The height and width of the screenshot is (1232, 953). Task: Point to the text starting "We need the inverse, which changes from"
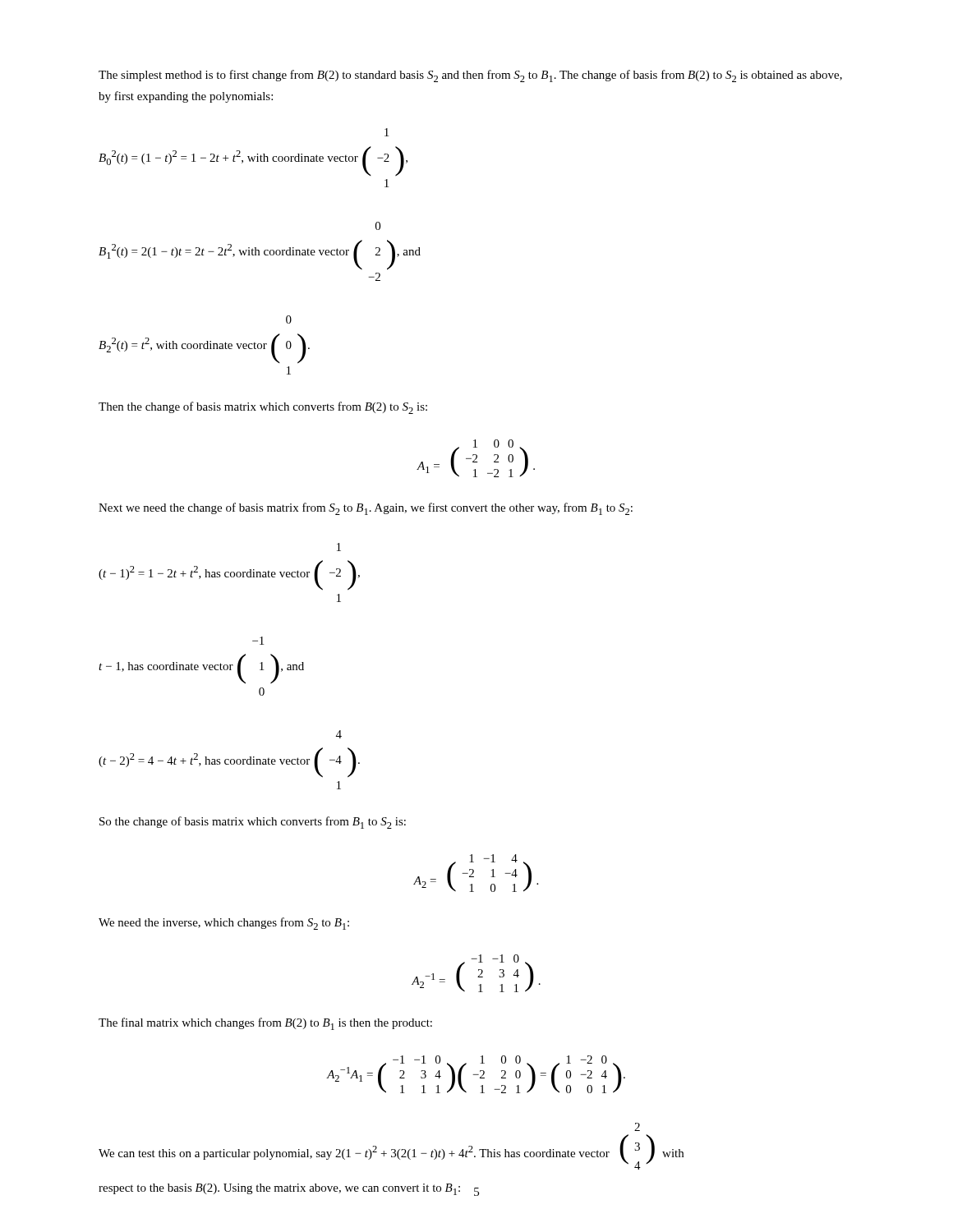click(224, 924)
